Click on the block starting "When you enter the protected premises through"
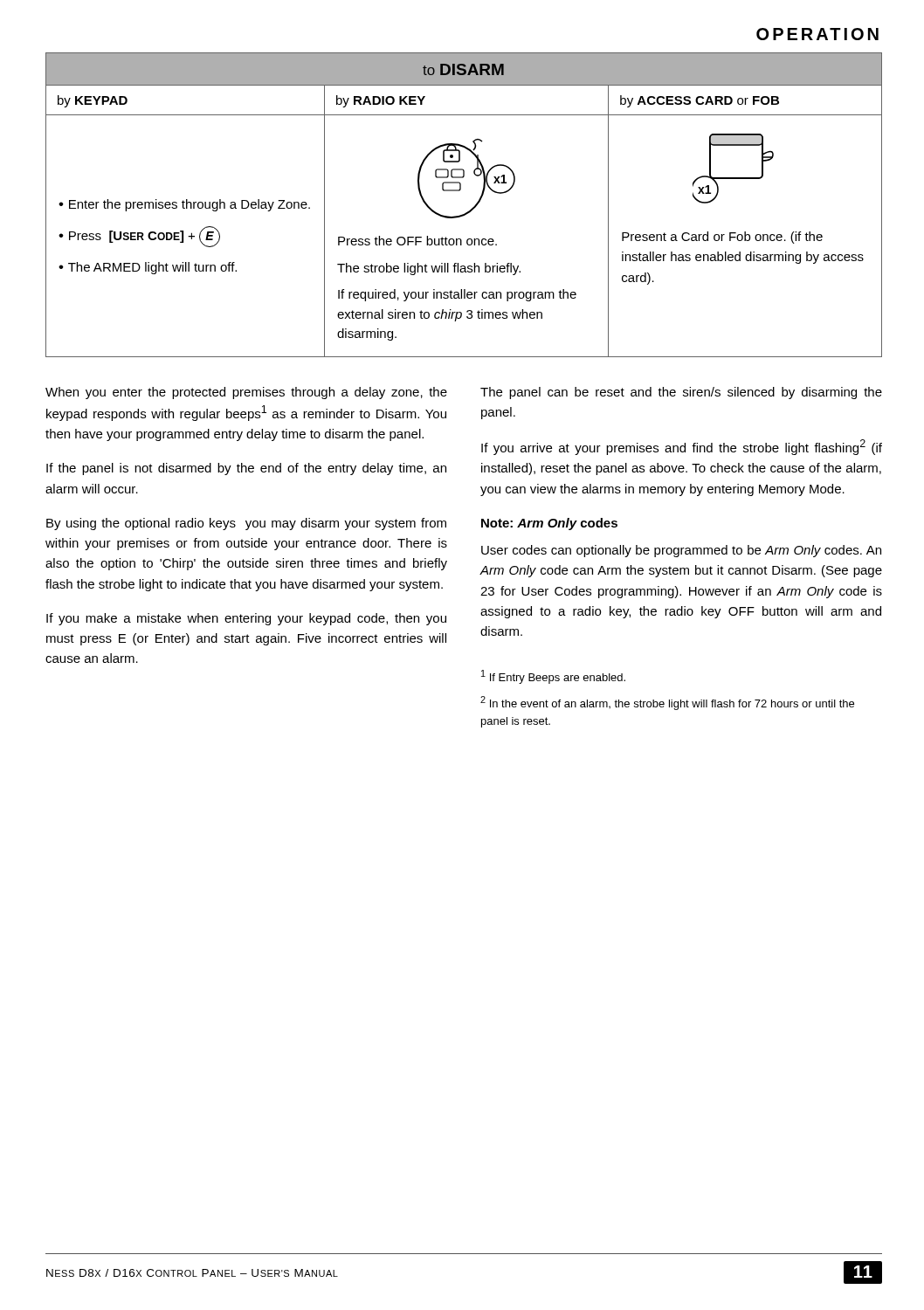This screenshot has width=924, height=1310. (246, 412)
